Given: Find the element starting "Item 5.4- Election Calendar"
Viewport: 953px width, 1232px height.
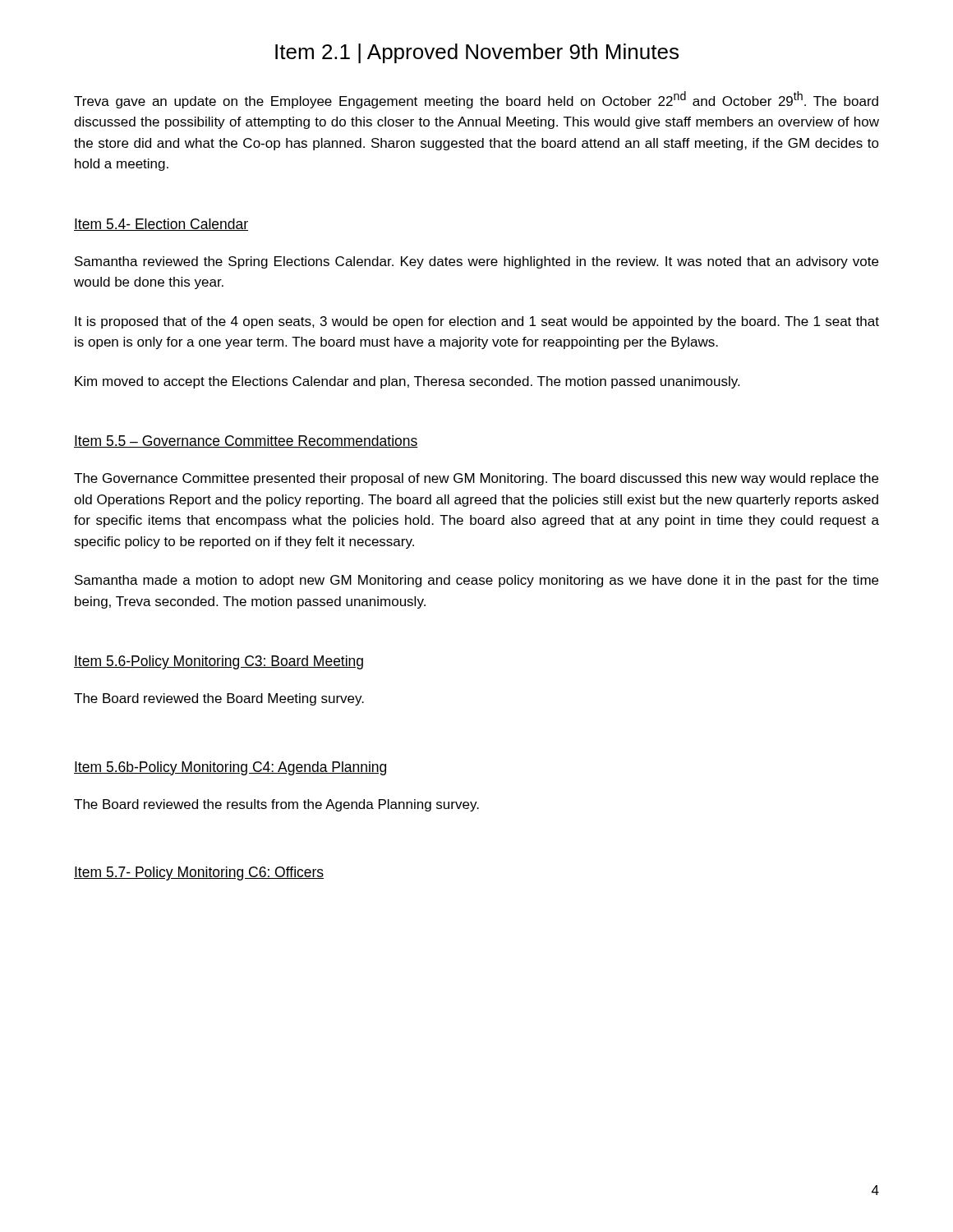Looking at the screenshot, I should click(161, 224).
